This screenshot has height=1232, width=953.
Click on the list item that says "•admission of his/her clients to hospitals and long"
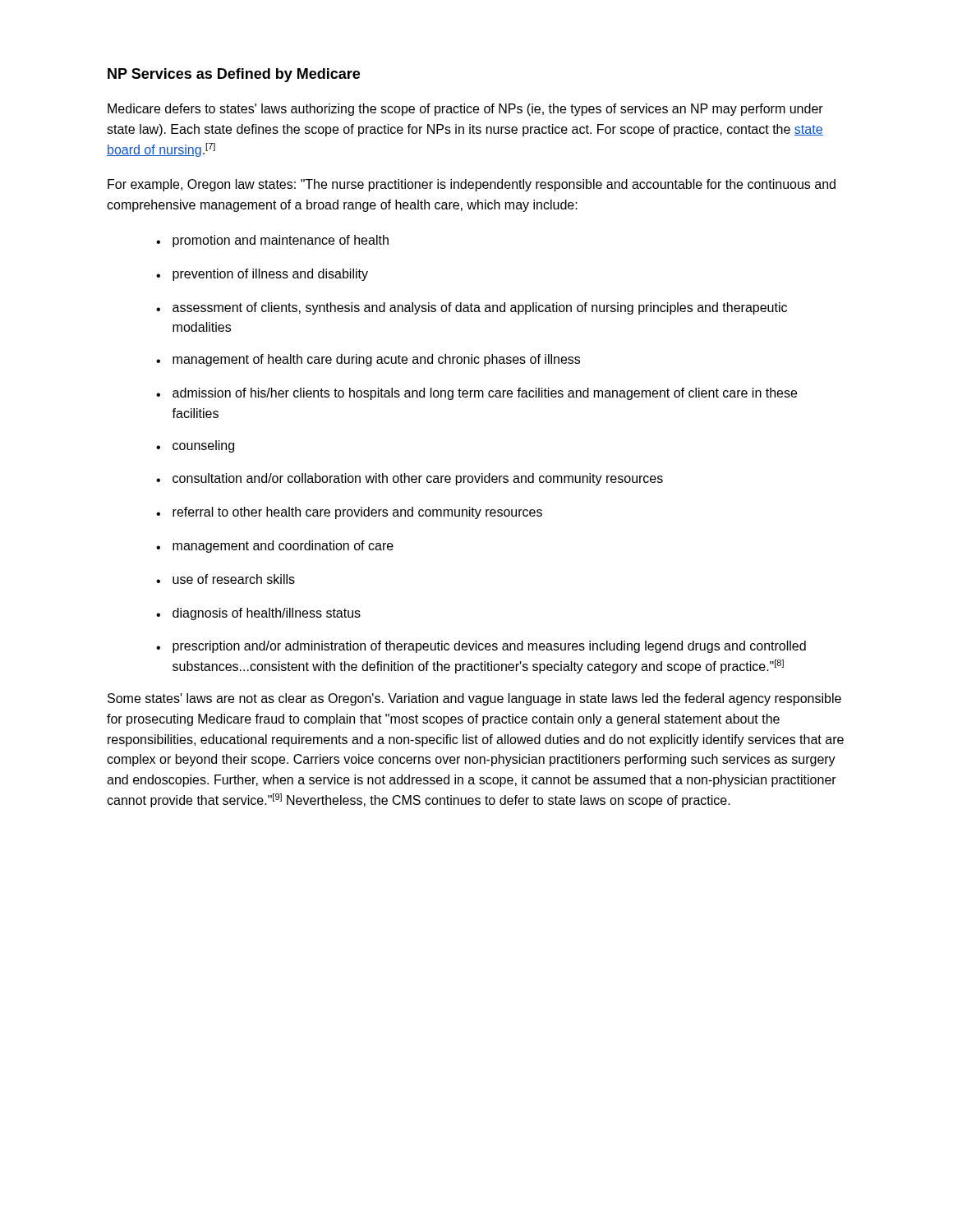[x=501, y=404]
